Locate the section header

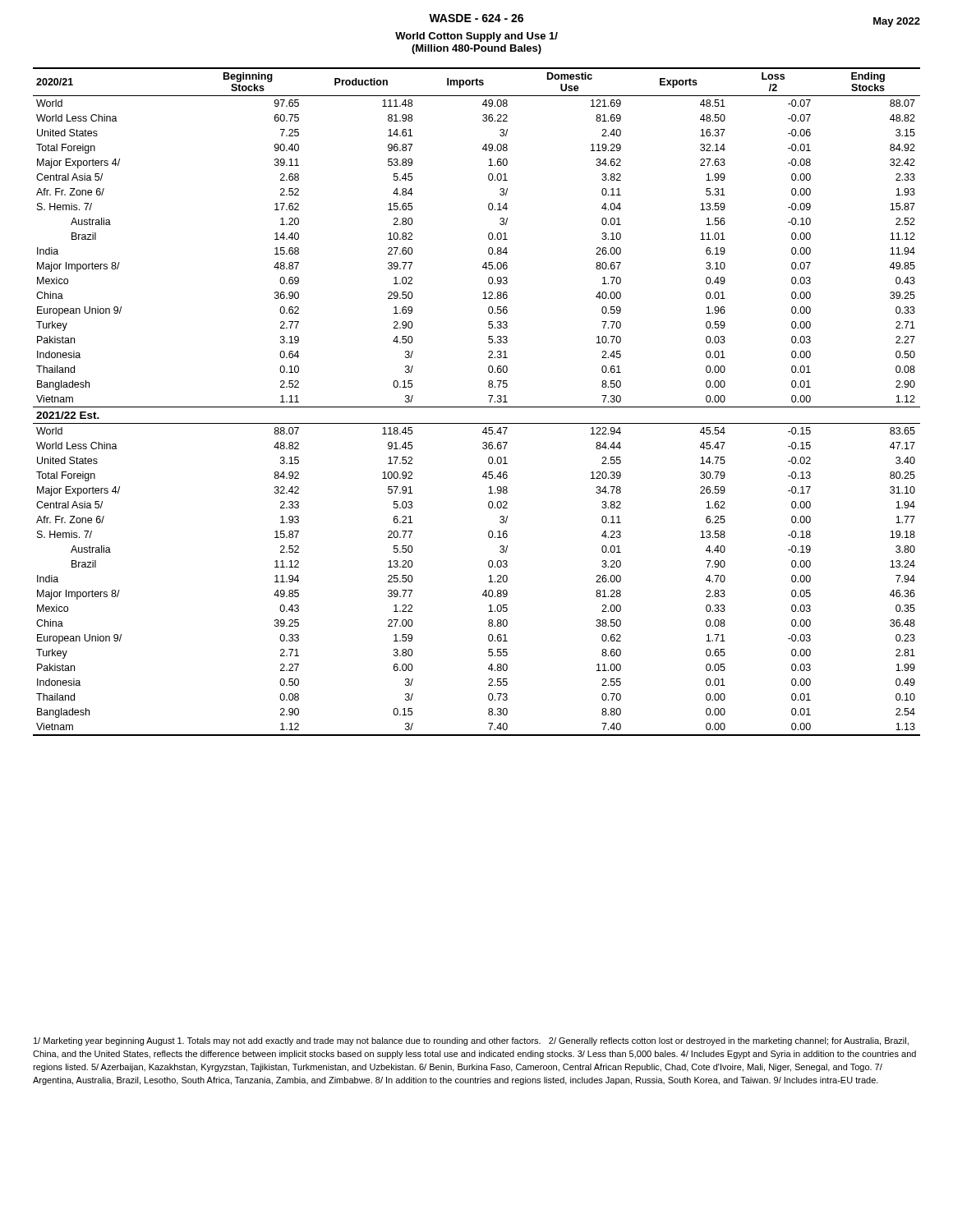[476, 42]
